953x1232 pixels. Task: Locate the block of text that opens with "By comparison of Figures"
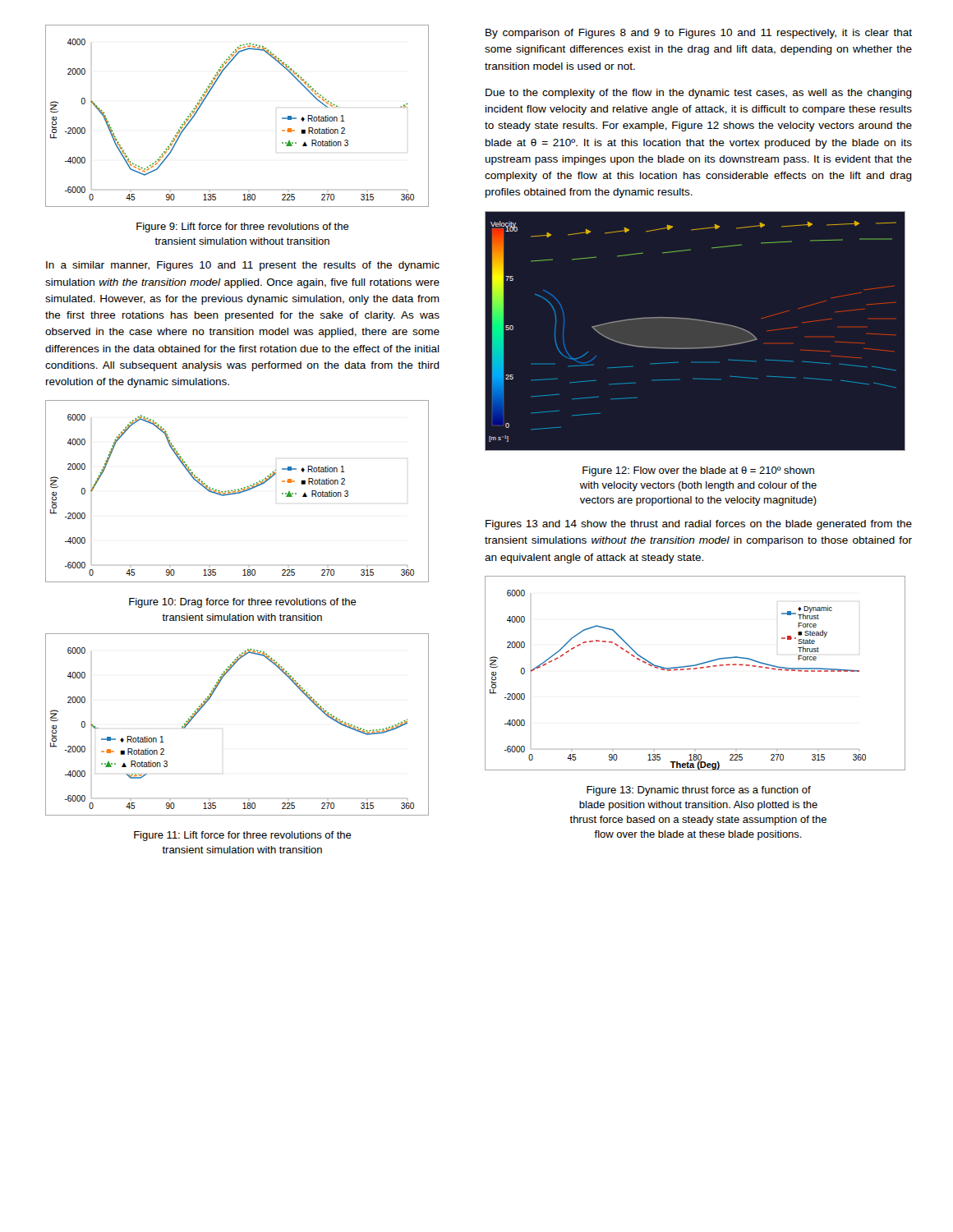coord(698,49)
